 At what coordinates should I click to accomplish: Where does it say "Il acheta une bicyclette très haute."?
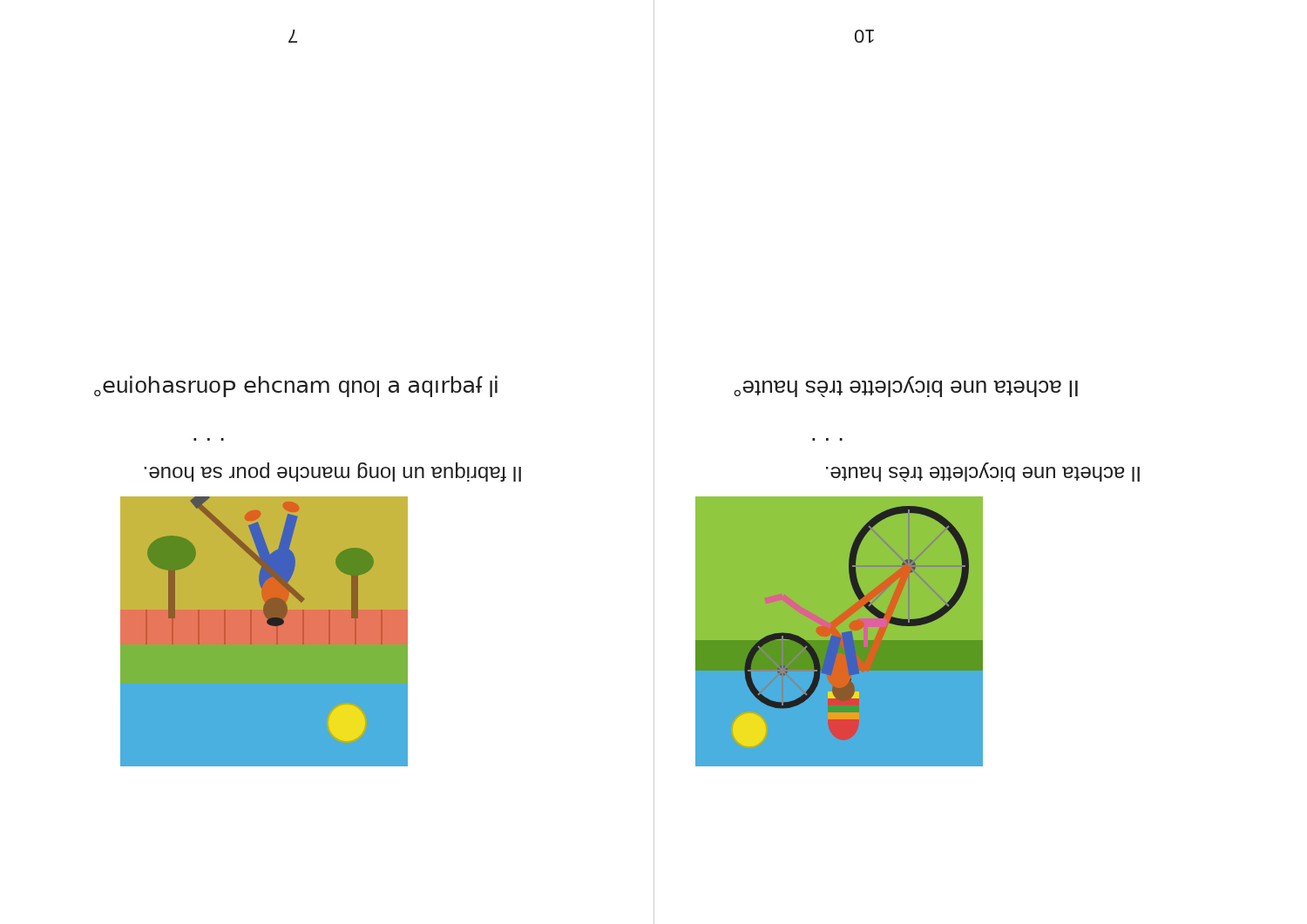tap(983, 474)
